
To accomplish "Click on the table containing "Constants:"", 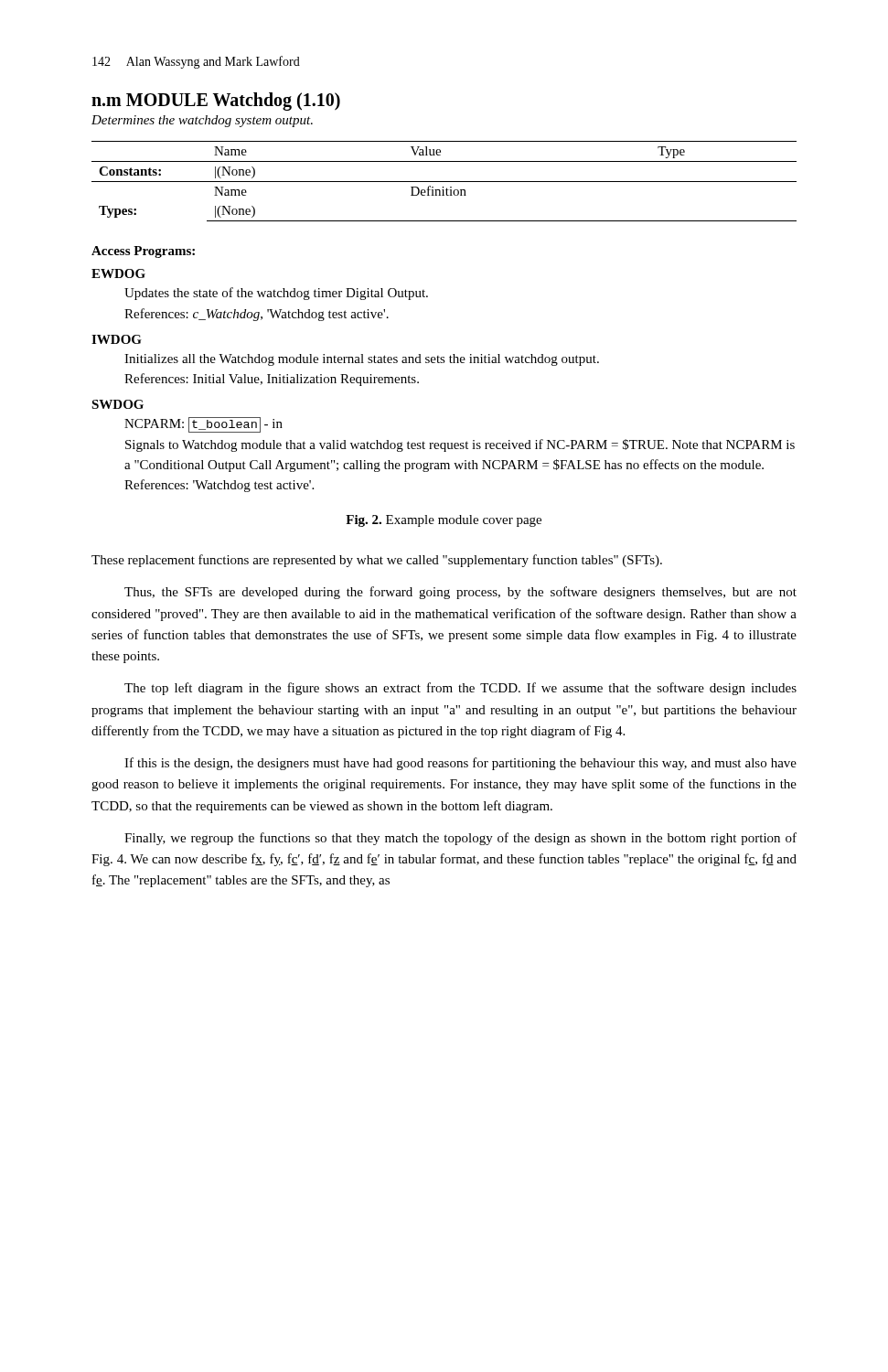I will pos(444,181).
